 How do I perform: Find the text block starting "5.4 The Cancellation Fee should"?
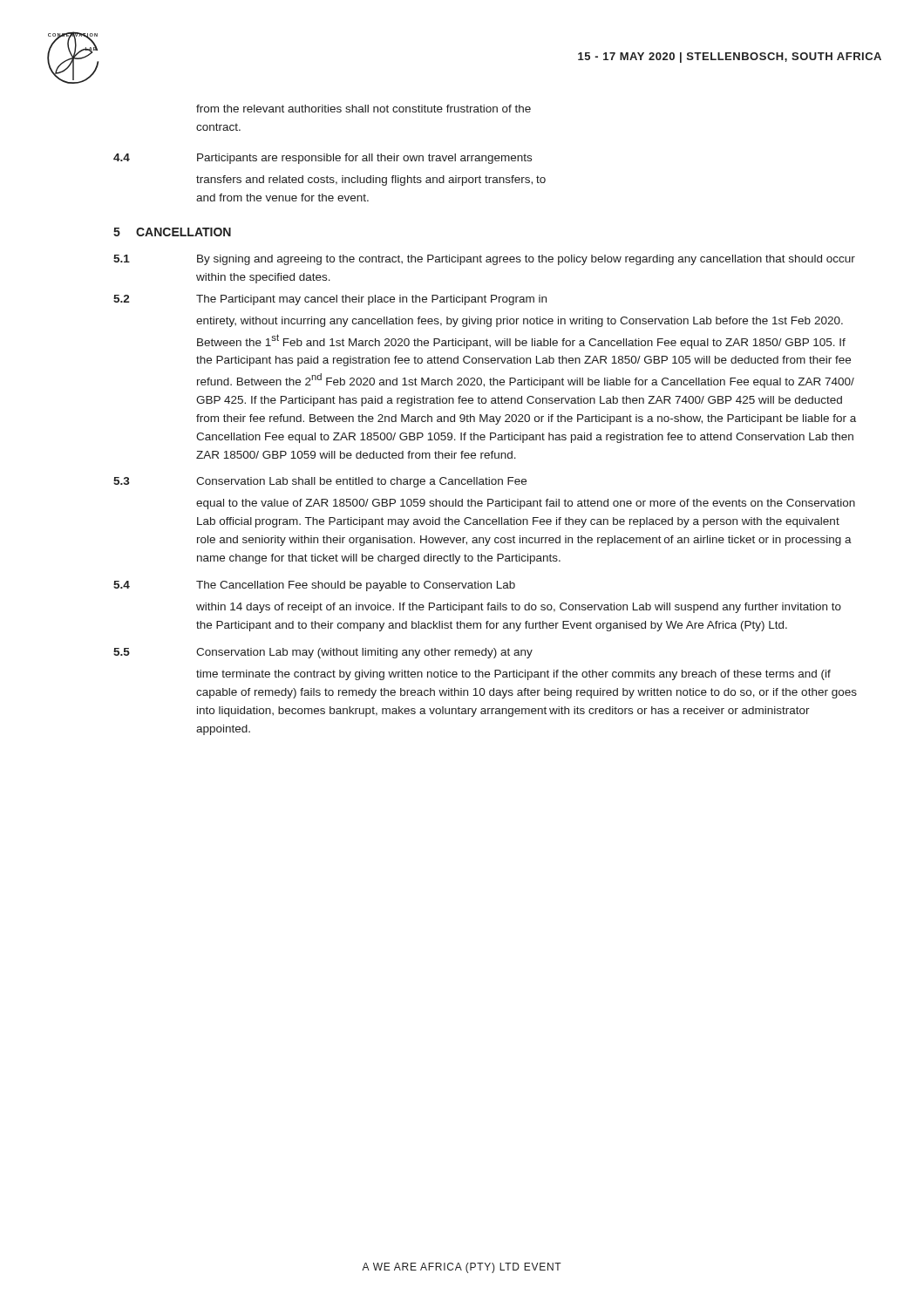click(486, 586)
